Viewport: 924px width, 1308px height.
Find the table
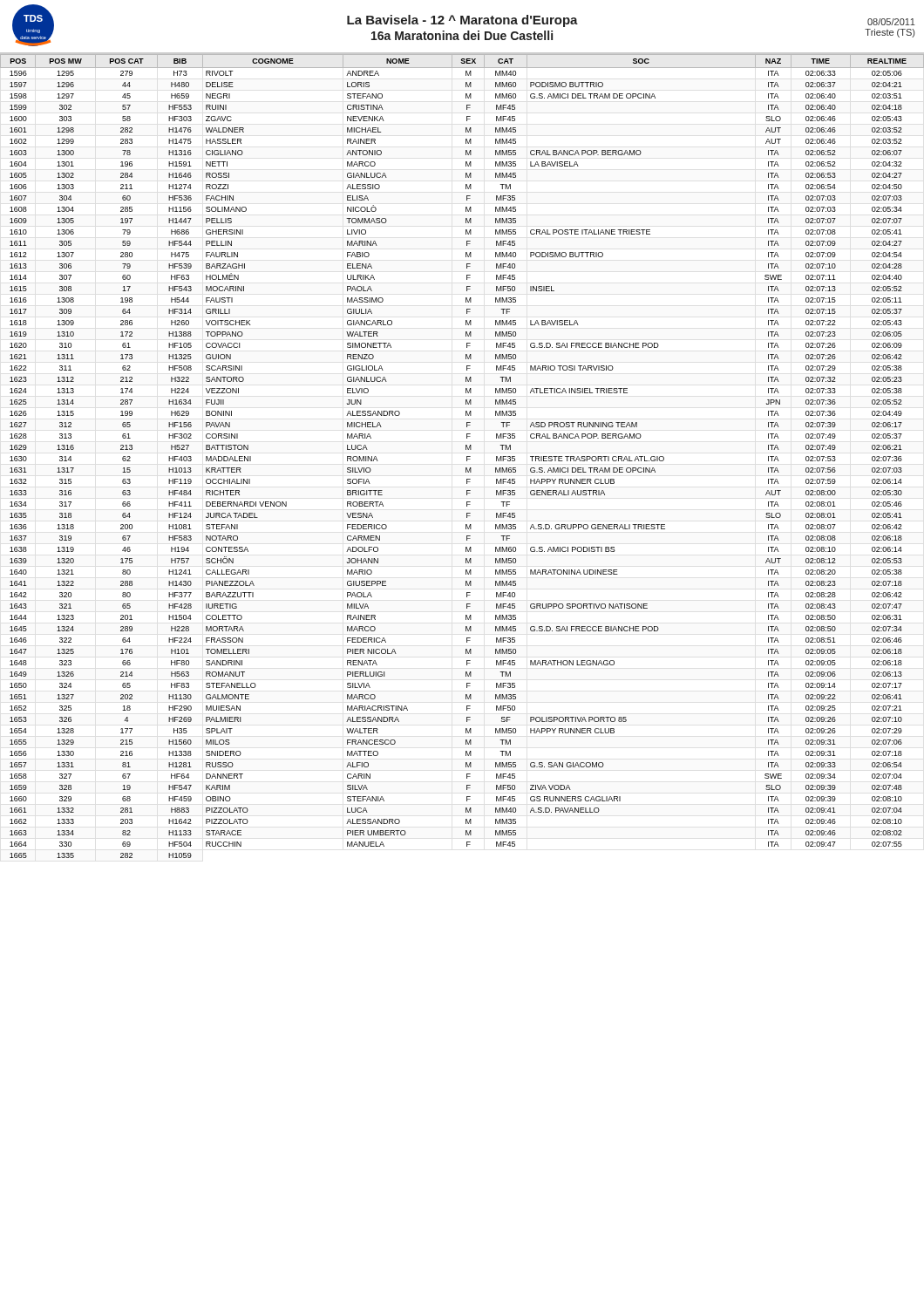(462, 458)
